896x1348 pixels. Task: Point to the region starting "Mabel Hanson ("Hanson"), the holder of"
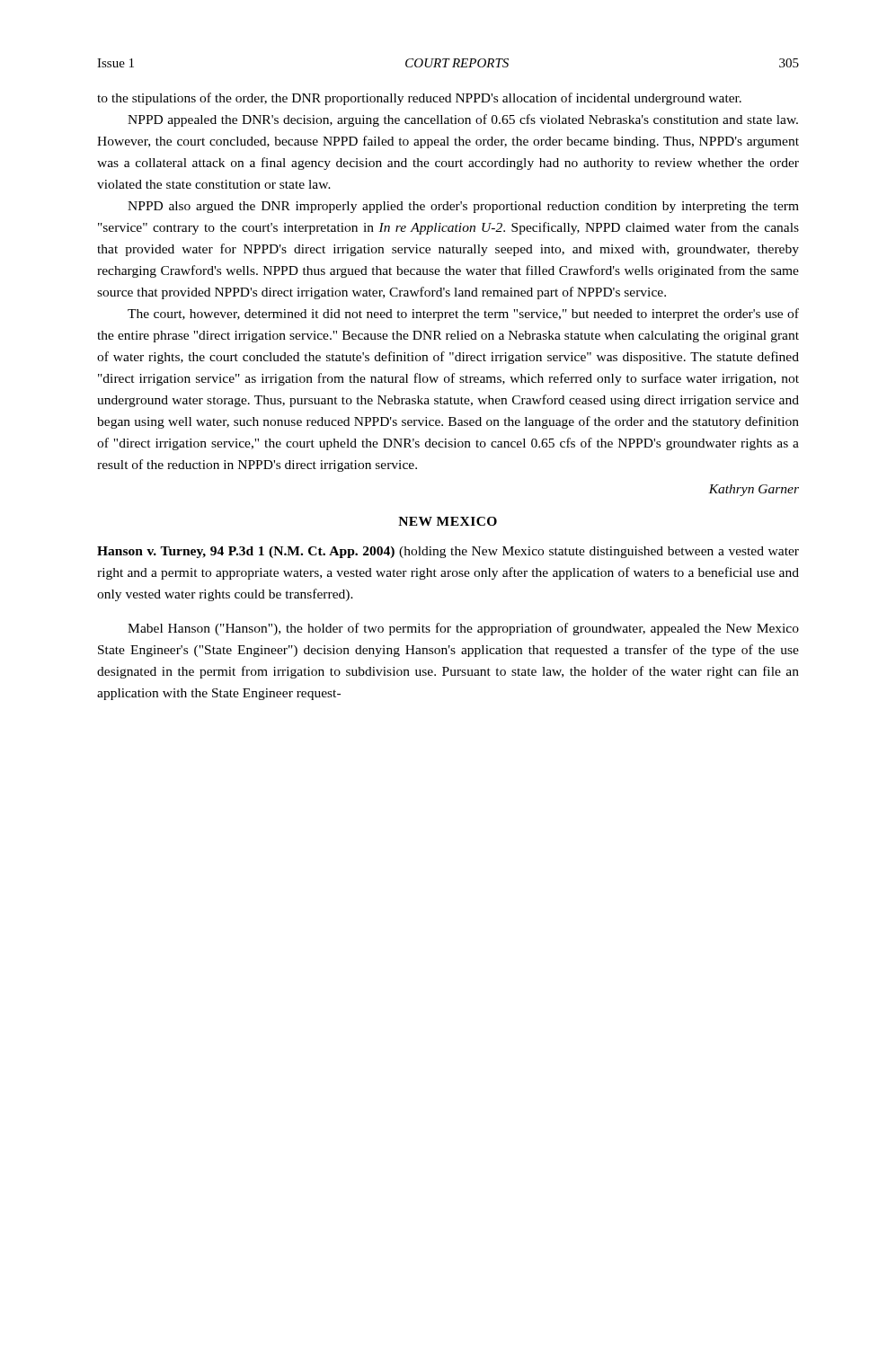[x=448, y=661]
